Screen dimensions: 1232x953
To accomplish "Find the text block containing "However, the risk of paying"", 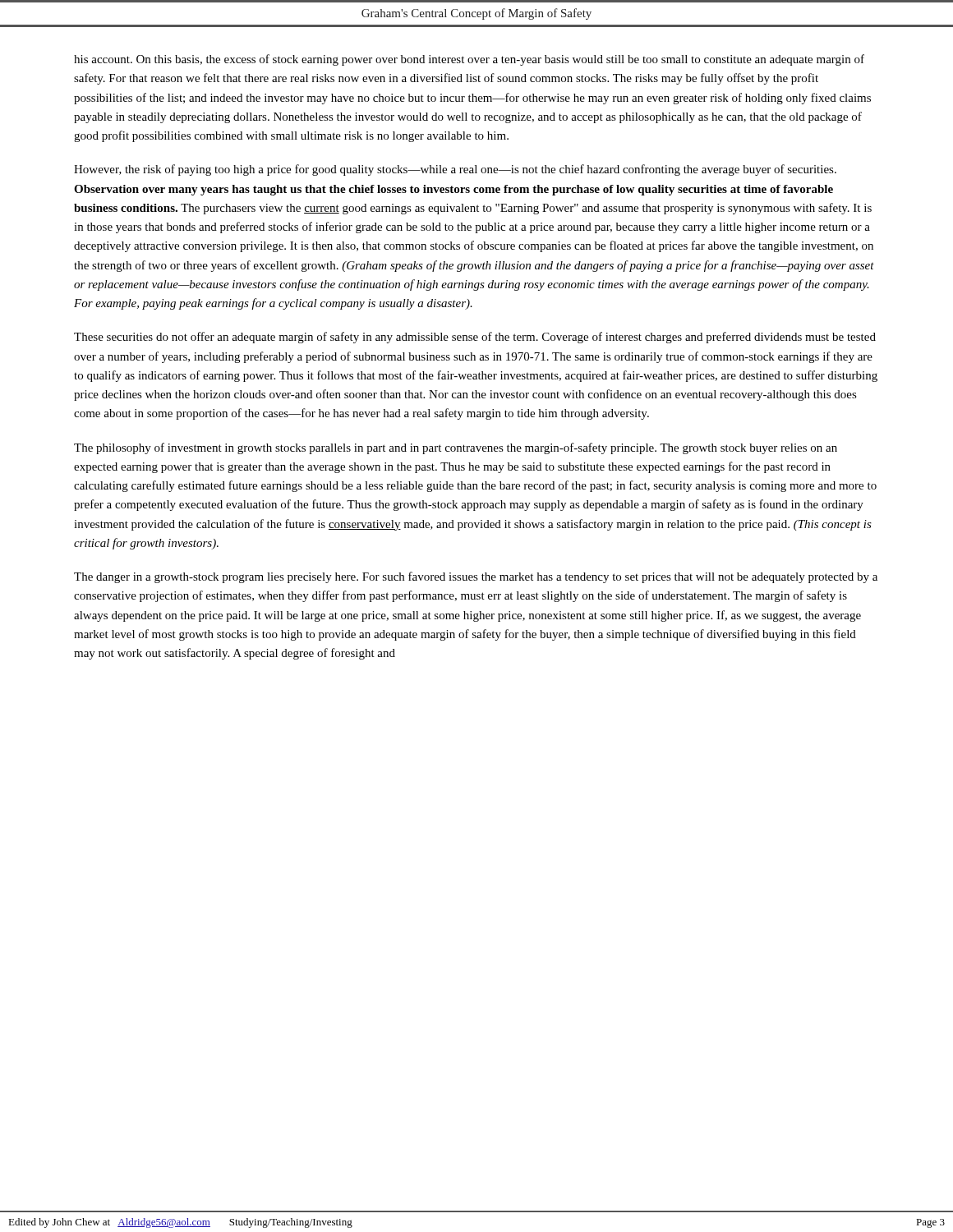I will click(474, 236).
